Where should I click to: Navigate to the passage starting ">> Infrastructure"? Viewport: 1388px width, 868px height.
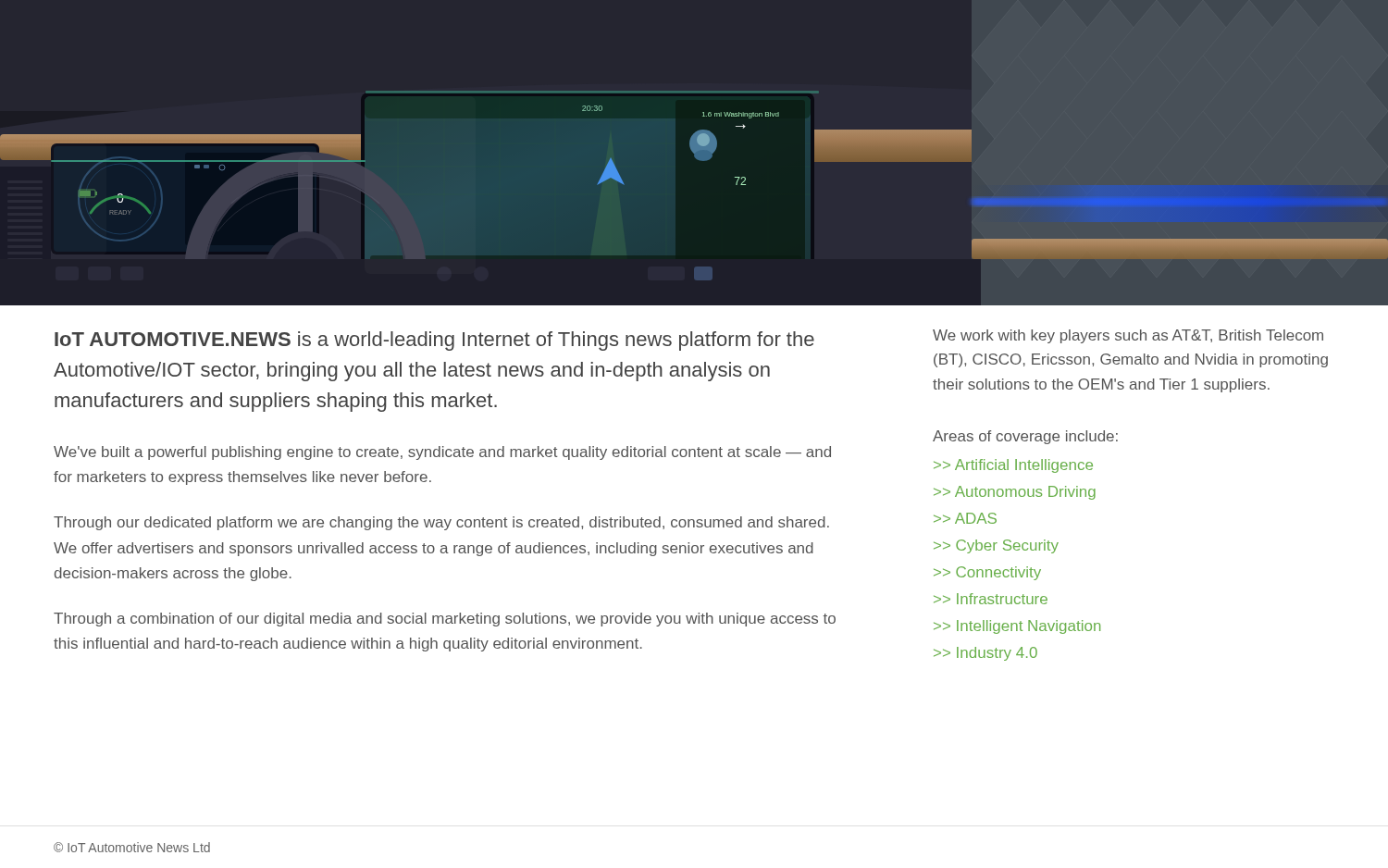click(x=990, y=599)
